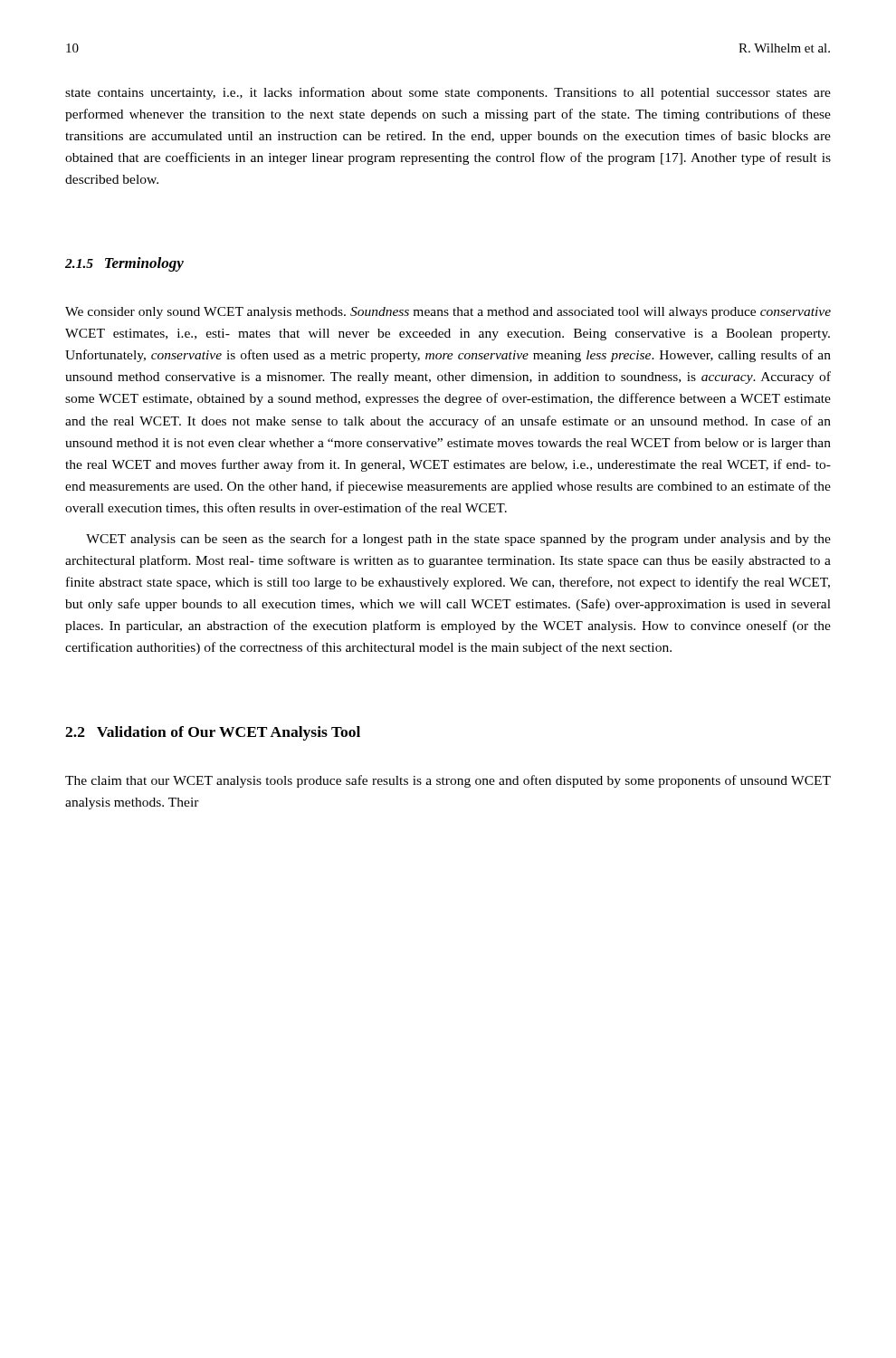The width and height of the screenshot is (896, 1358).
Task: Where is the passage that starts "We consider only sound WCET analysis"?
Action: [x=448, y=410]
